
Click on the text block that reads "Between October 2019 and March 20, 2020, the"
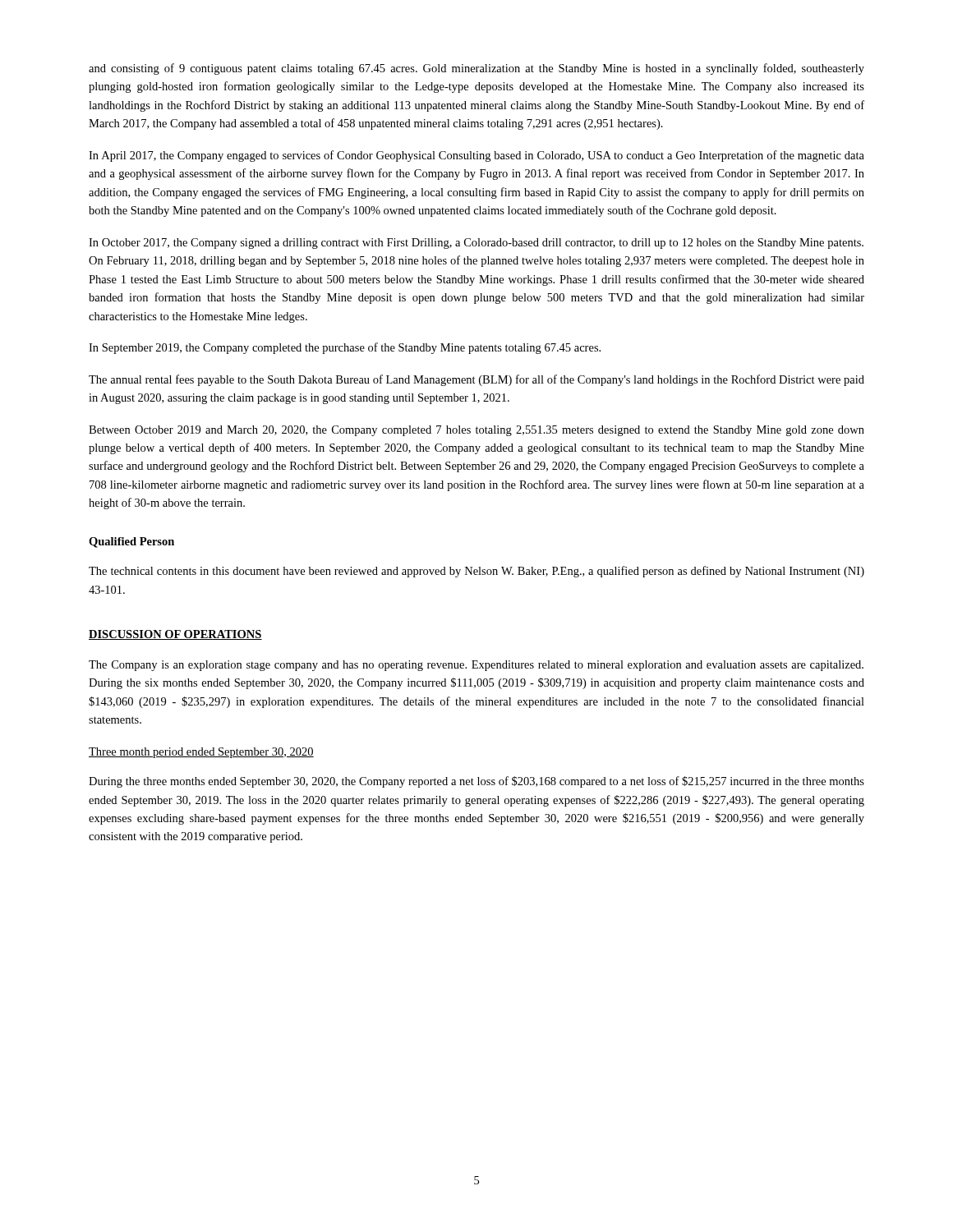pos(476,466)
